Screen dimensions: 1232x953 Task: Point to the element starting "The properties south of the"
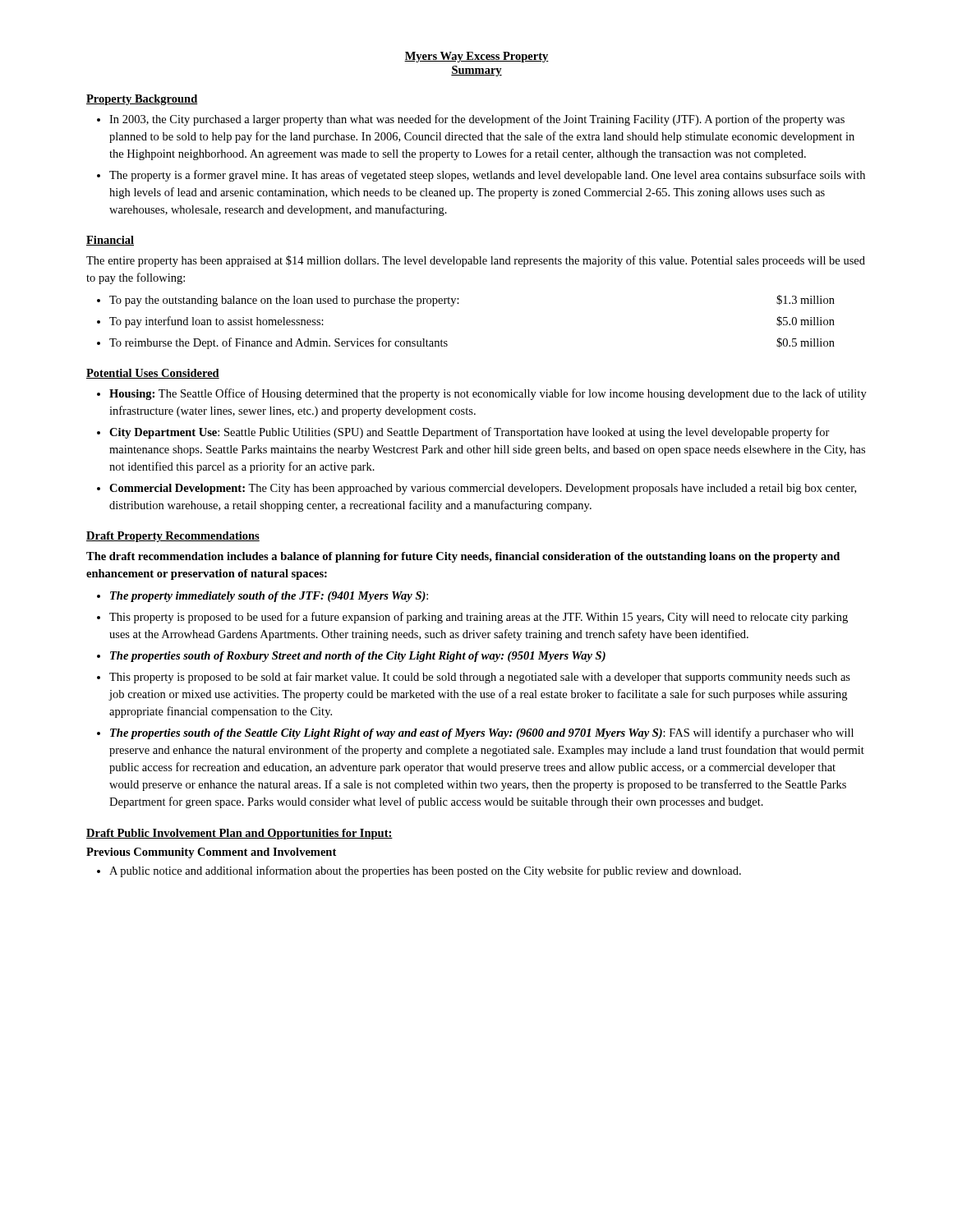click(487, 767)
